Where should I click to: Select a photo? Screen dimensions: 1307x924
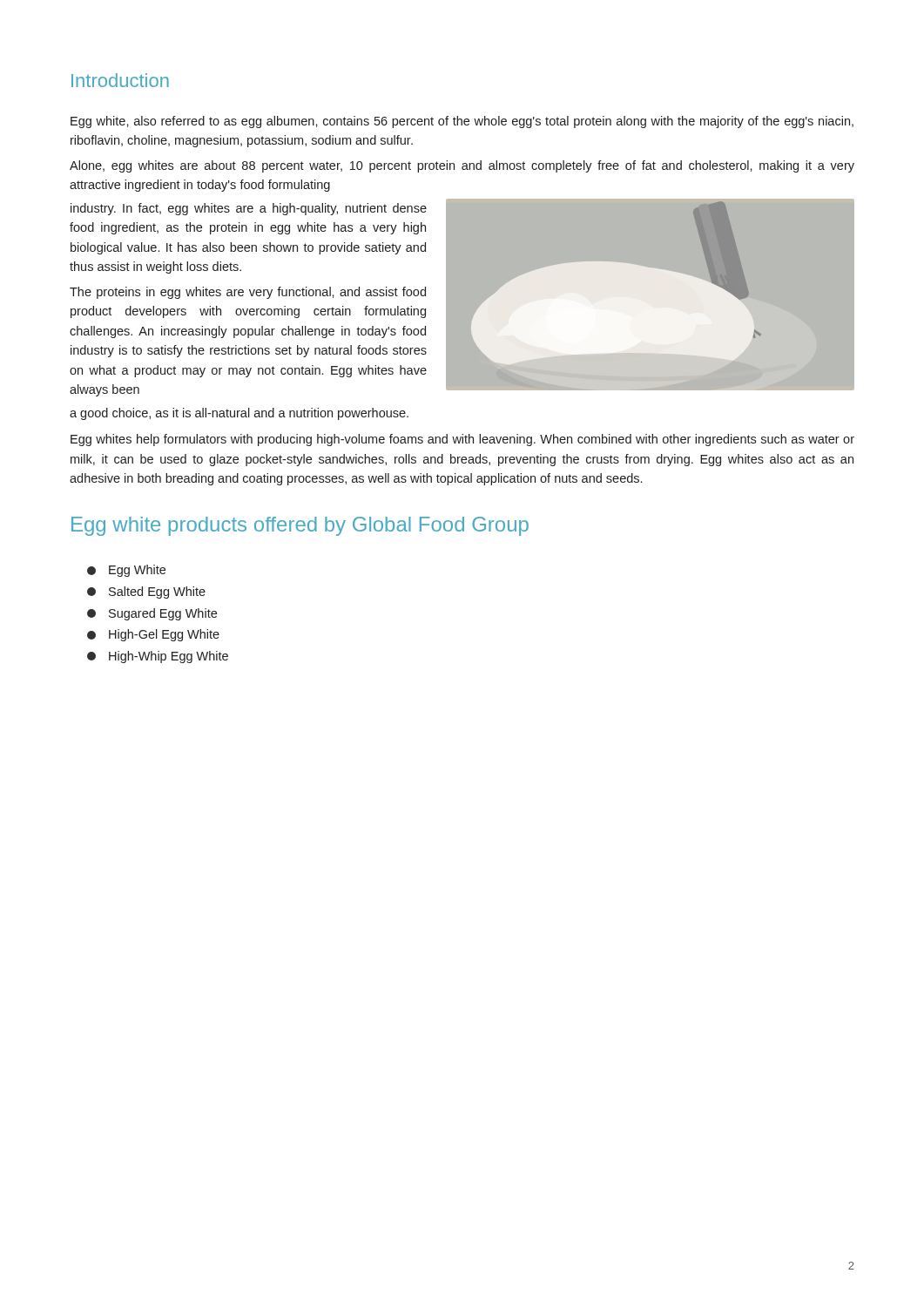650,294
